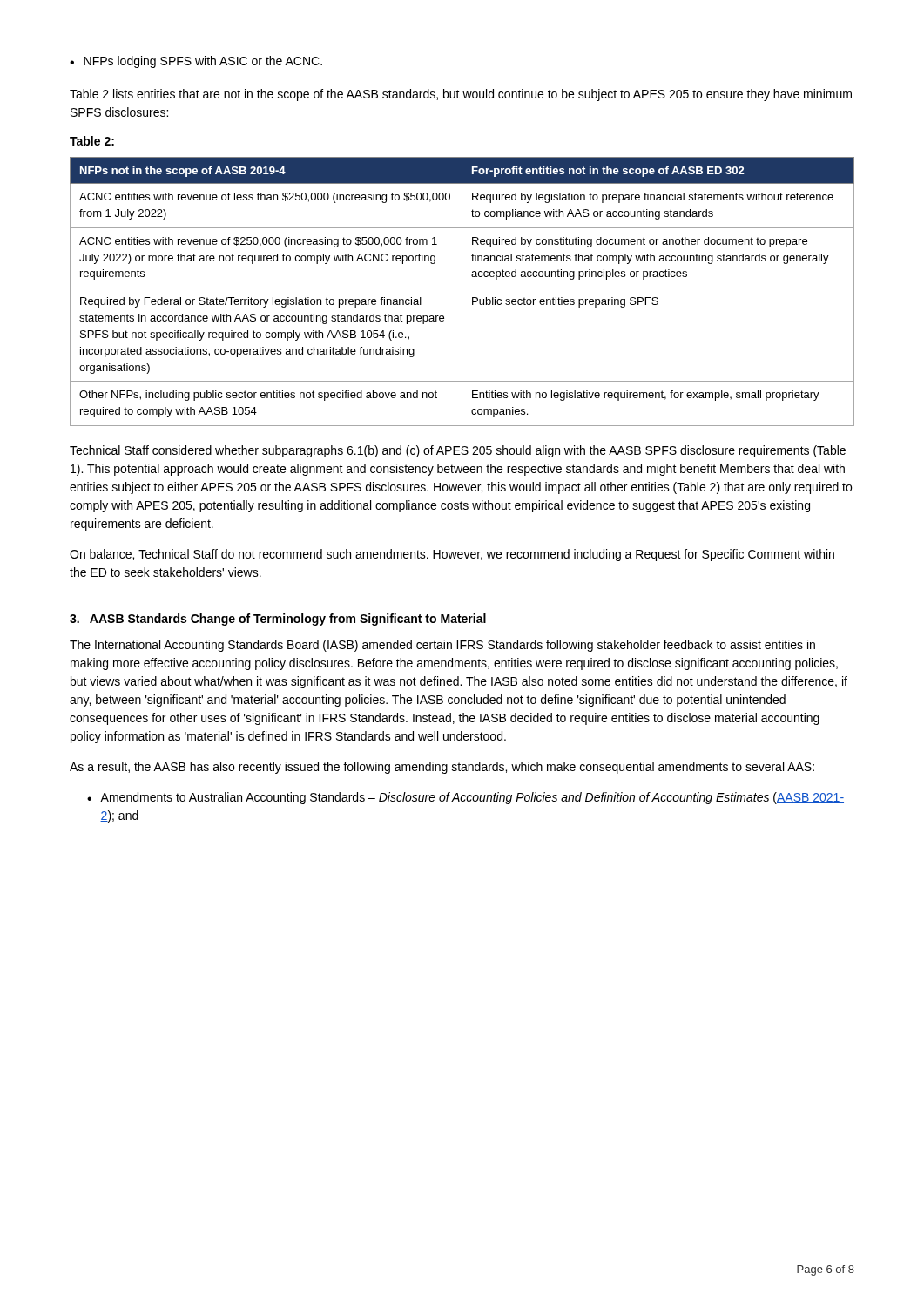Locate the list item that says "• Amendments to Australian Accounting Standards"

tap(471, 807)
